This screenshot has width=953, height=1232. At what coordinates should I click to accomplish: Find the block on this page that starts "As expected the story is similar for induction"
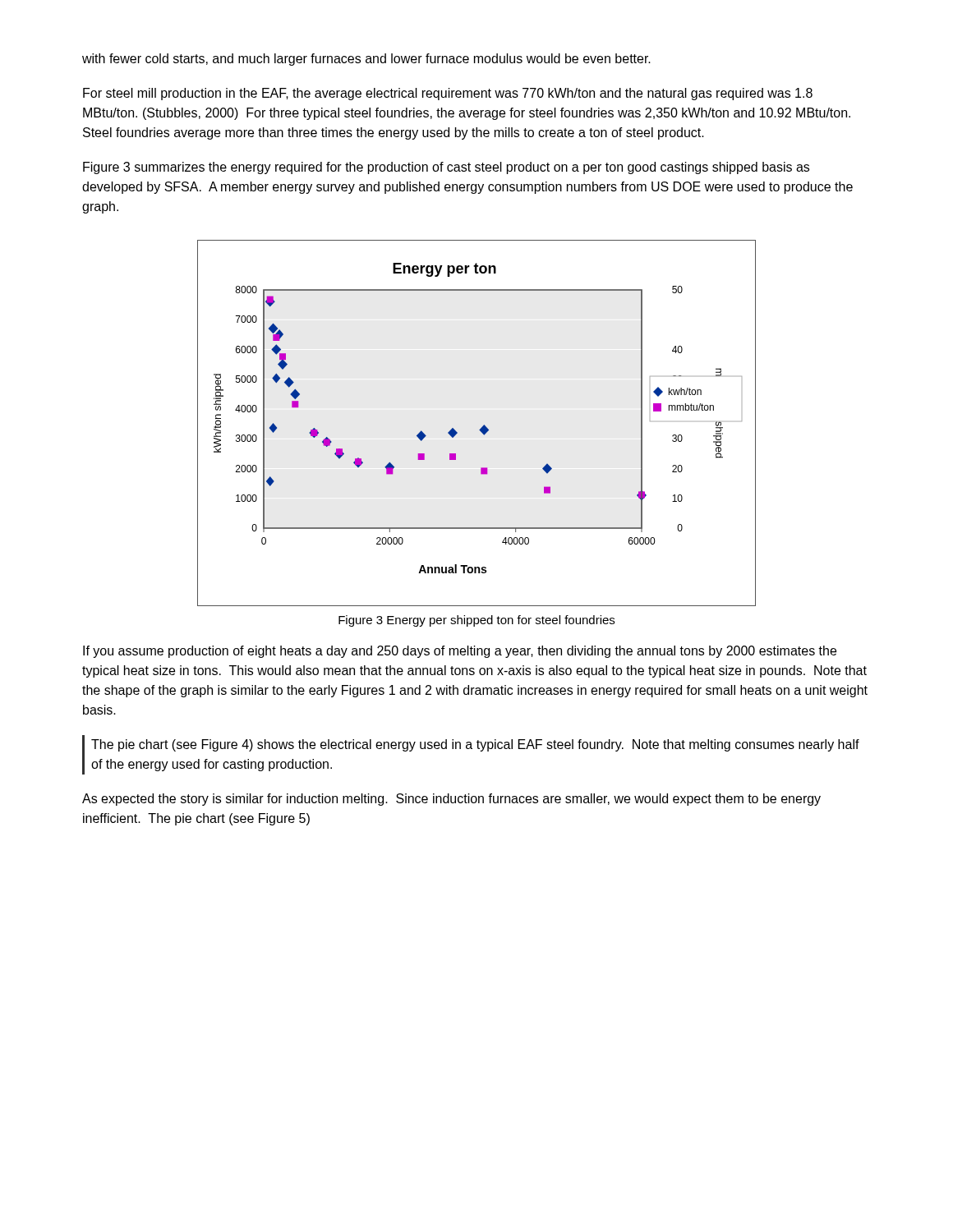click(451, 809)
